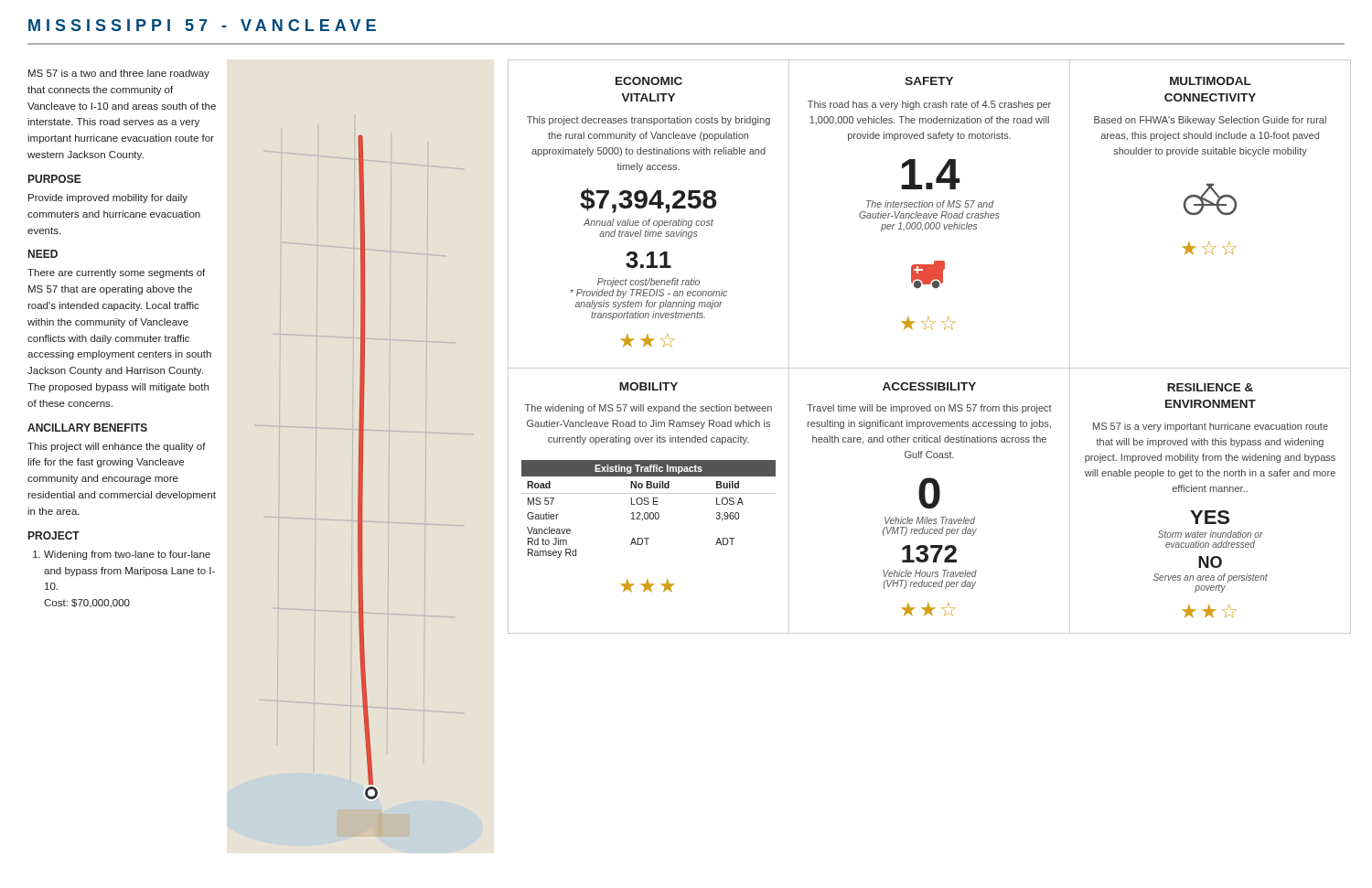Find the text block starting "MS 57 is a very important hurricane evacuation"

pos(1210,457)
